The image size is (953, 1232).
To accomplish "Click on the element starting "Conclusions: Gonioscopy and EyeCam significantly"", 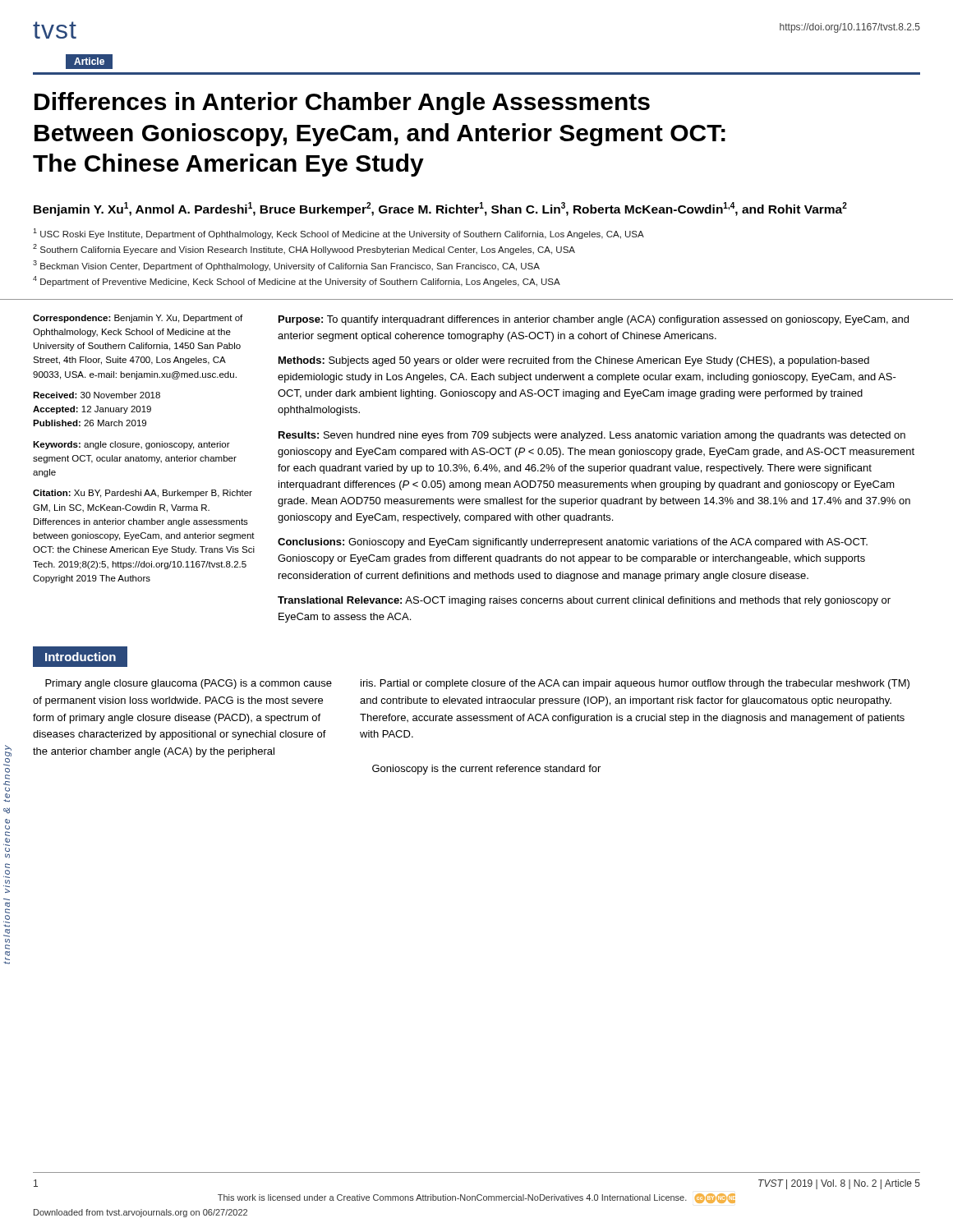I will [x=573, y=559].
